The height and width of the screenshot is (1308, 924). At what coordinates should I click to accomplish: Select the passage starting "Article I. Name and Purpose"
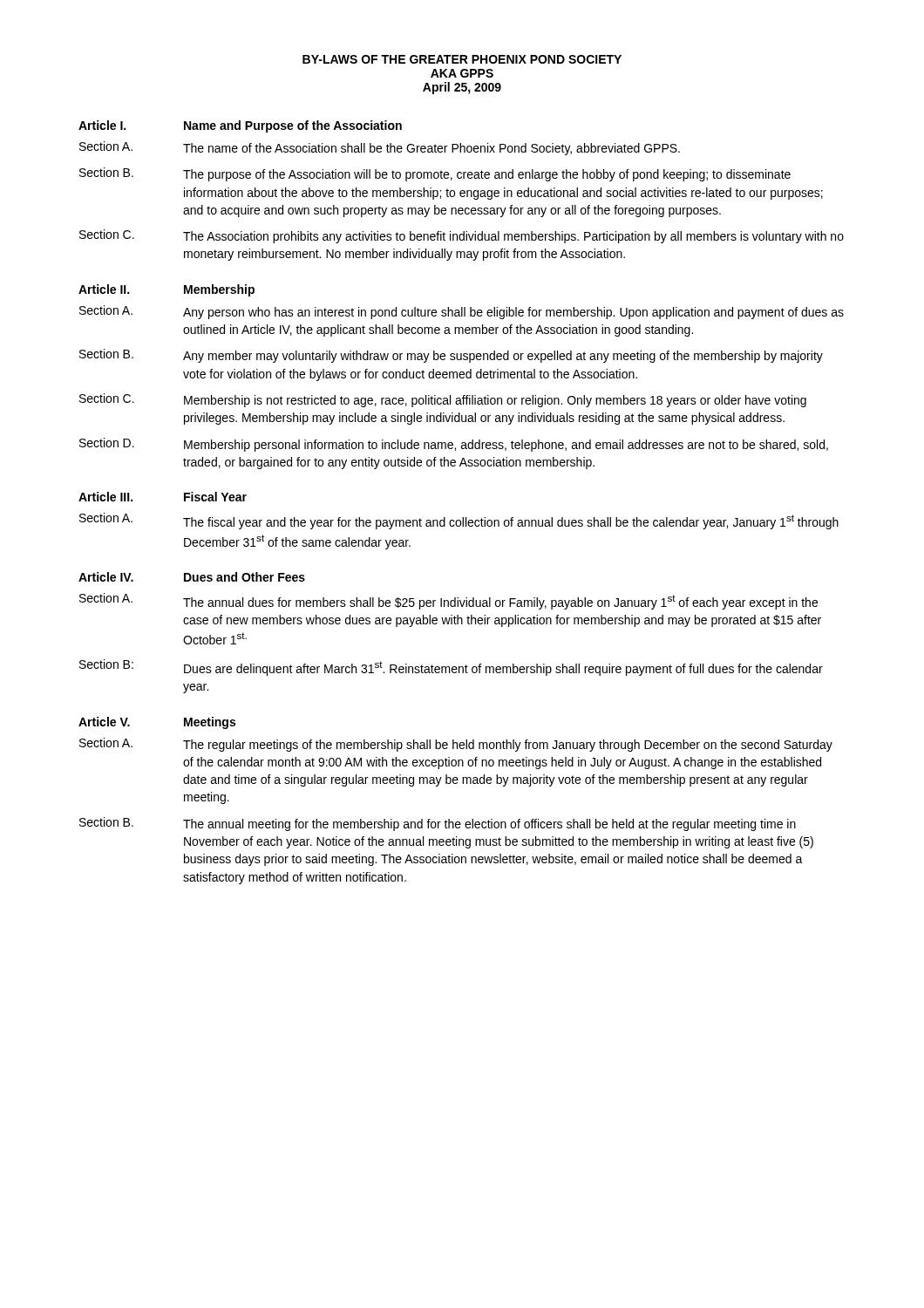click(240, 126)
